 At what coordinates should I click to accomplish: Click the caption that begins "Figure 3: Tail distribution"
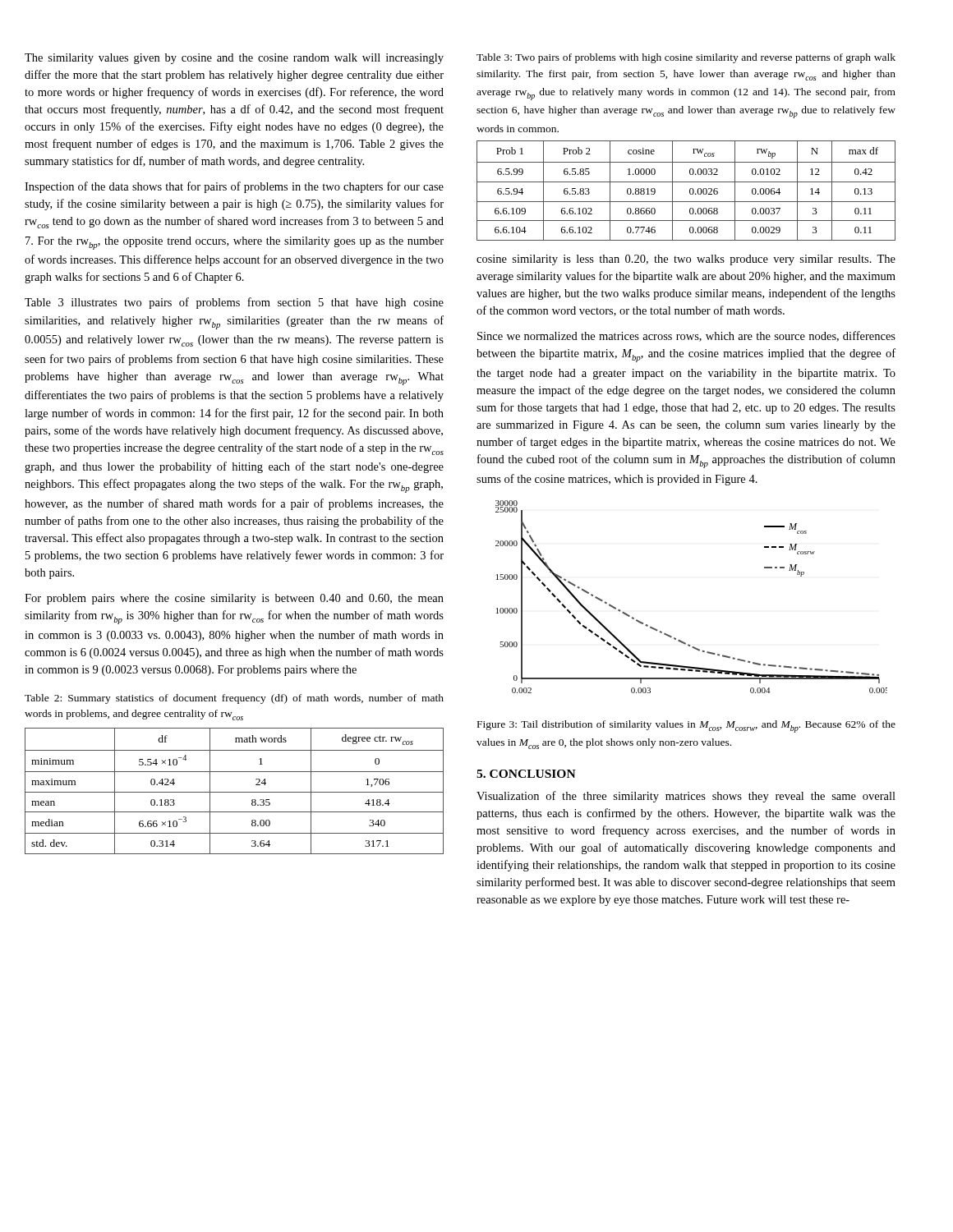click(686, 734)
